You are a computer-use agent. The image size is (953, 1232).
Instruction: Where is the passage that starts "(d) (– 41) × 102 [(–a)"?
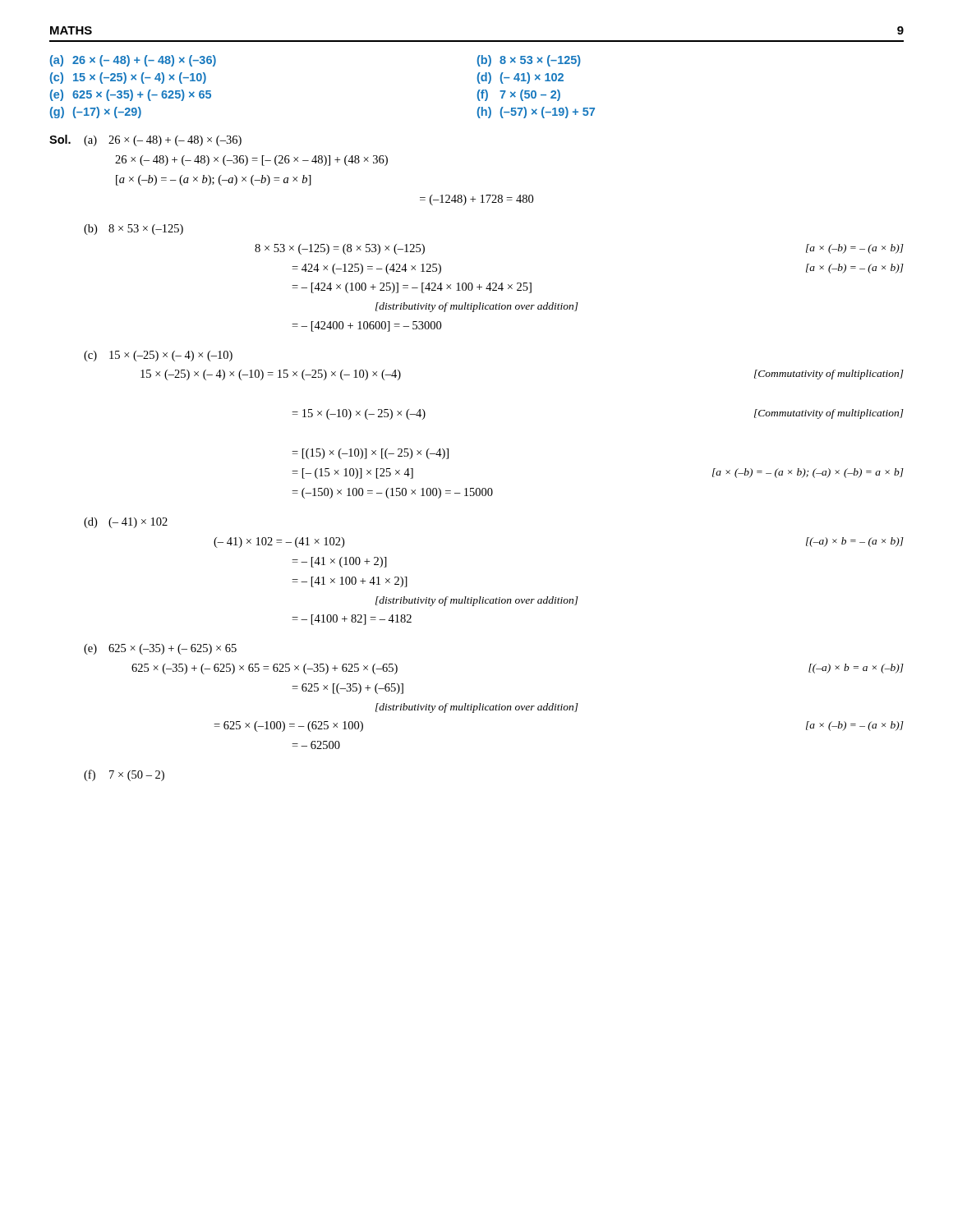point(126,523)
